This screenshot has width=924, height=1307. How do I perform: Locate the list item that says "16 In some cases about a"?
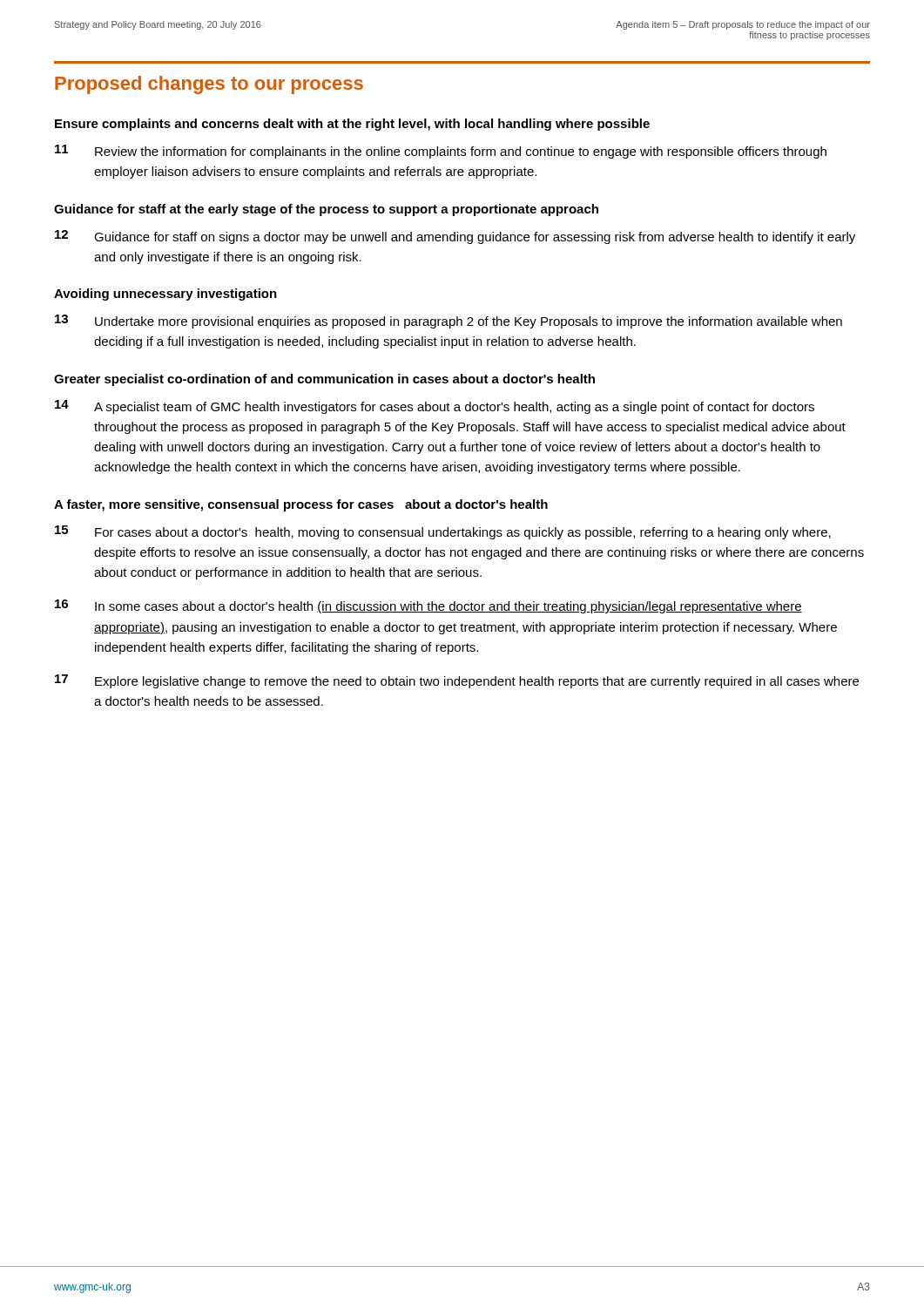pyautogui.click(x=462, y=627)
